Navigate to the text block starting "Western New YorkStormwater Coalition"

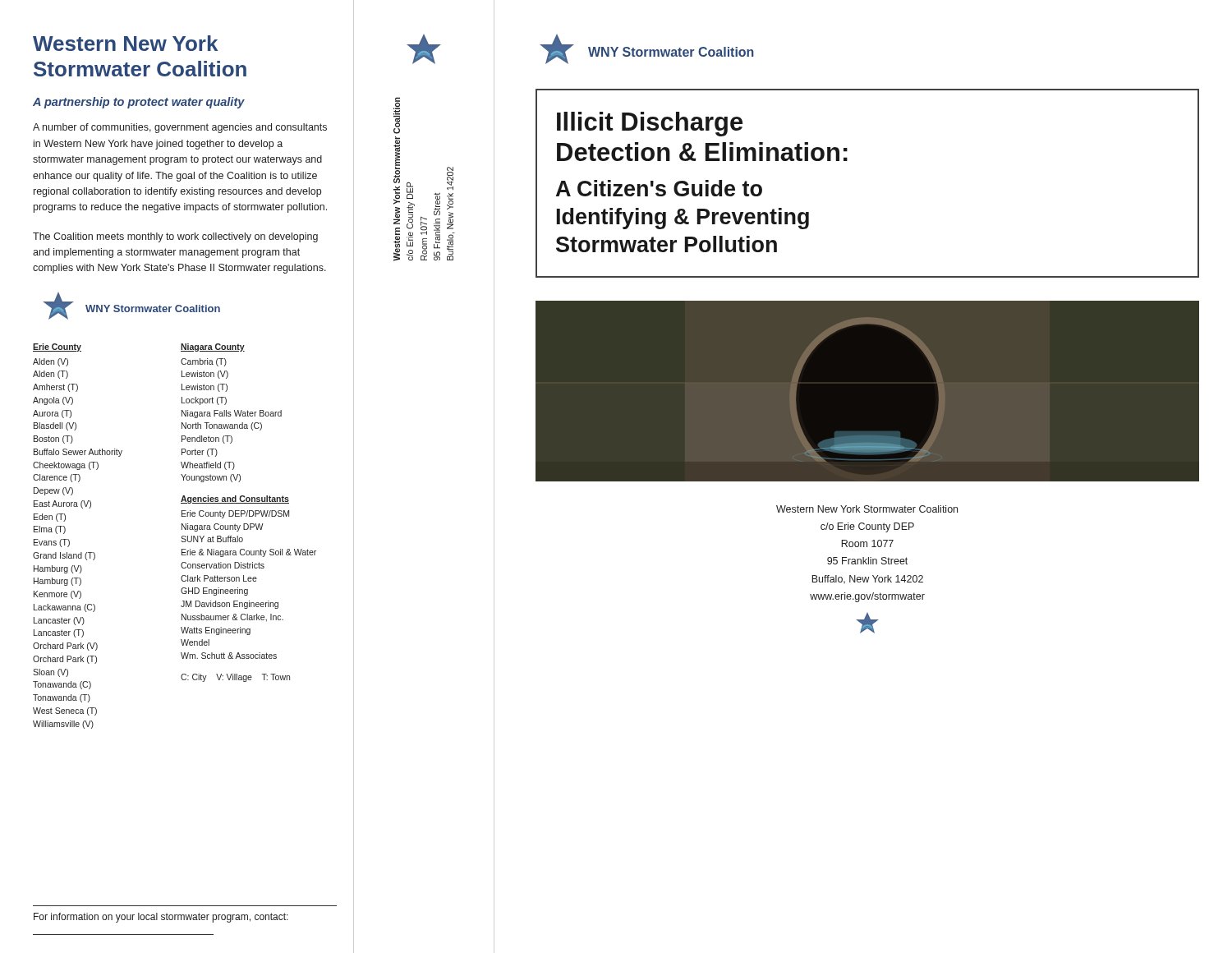140,56
